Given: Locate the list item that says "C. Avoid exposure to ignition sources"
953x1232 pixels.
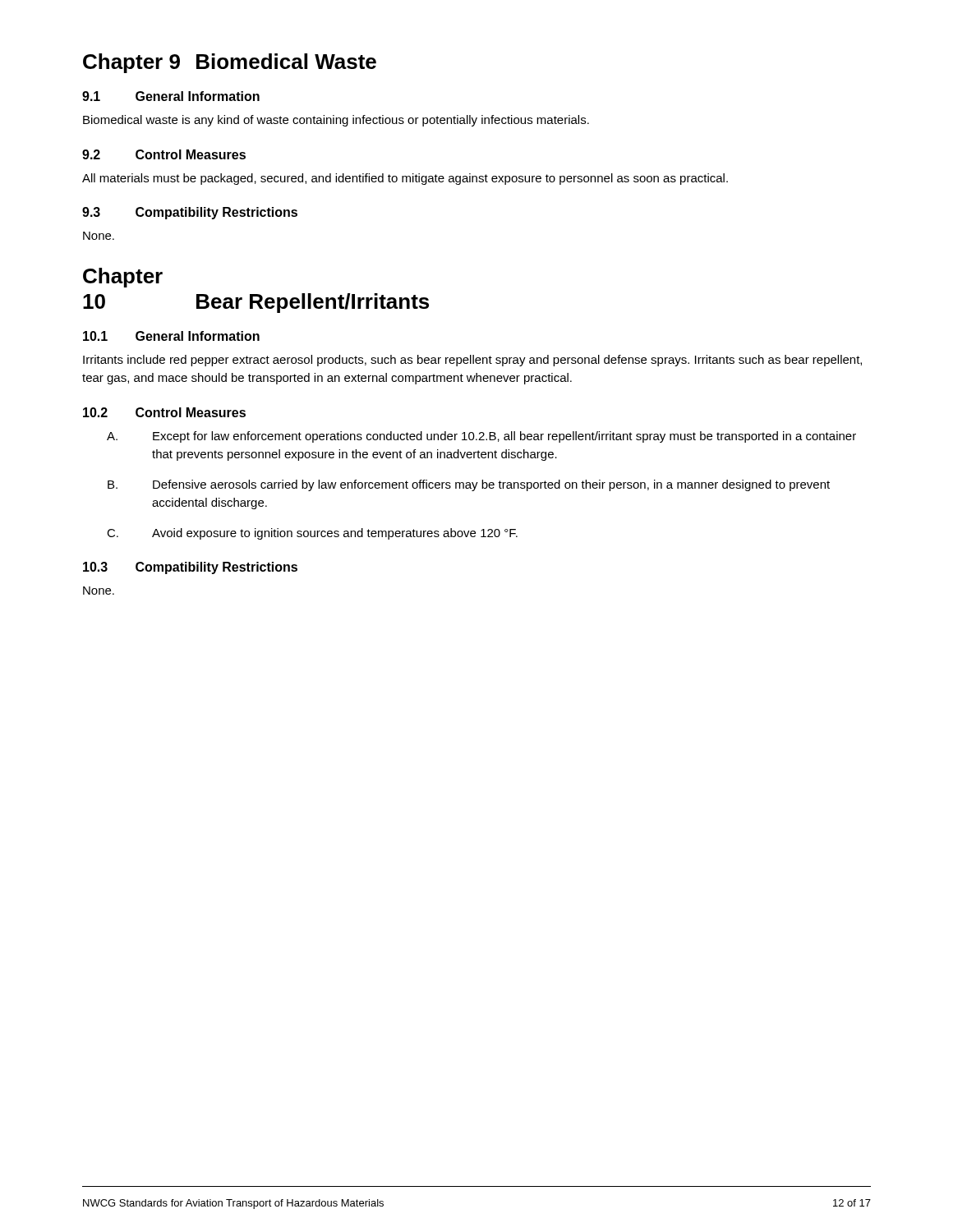Looking at the screenshot, I should [476, 533].
